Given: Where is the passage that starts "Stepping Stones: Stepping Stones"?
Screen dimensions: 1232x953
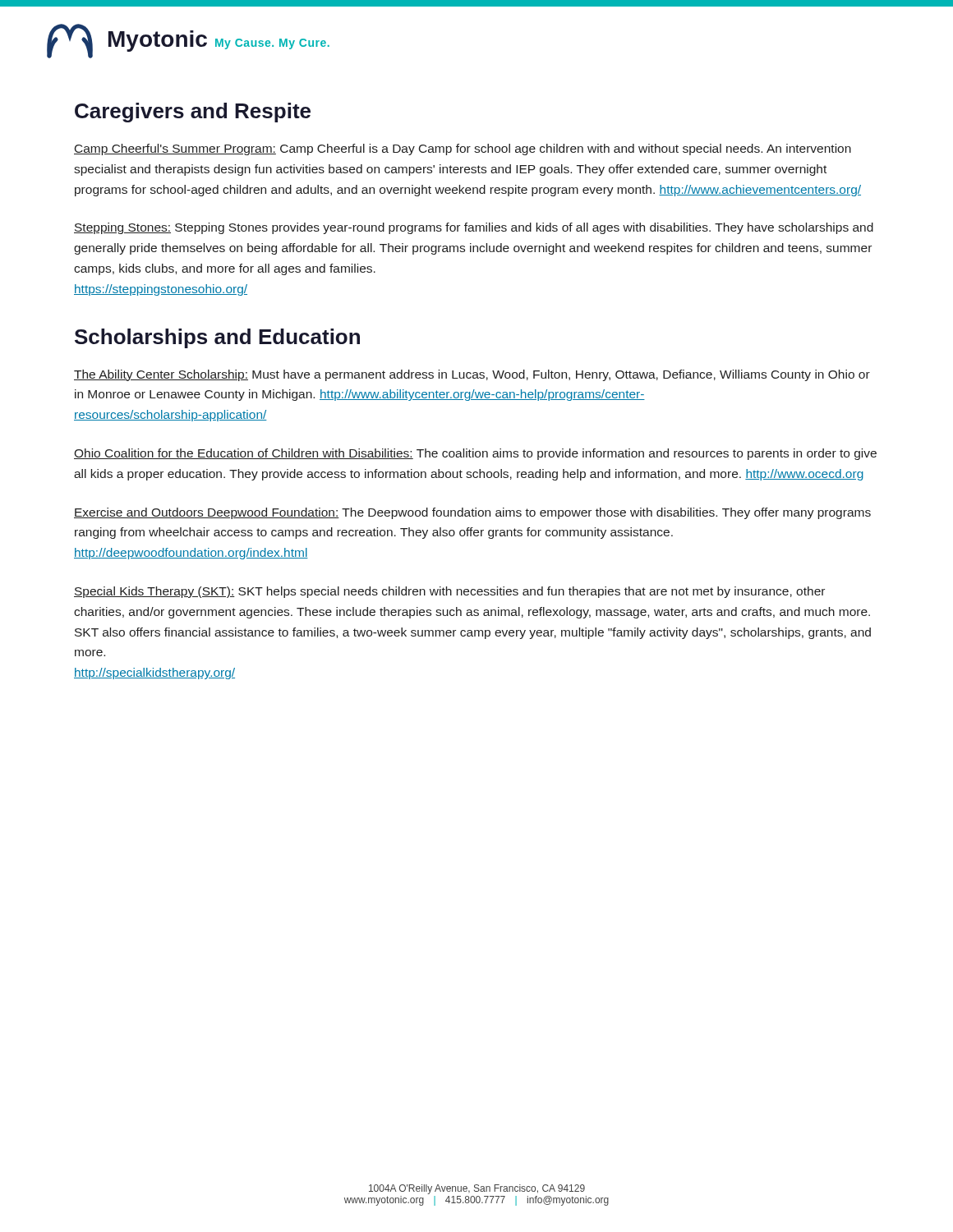Looking at the screenshot, I should [474, 258].
